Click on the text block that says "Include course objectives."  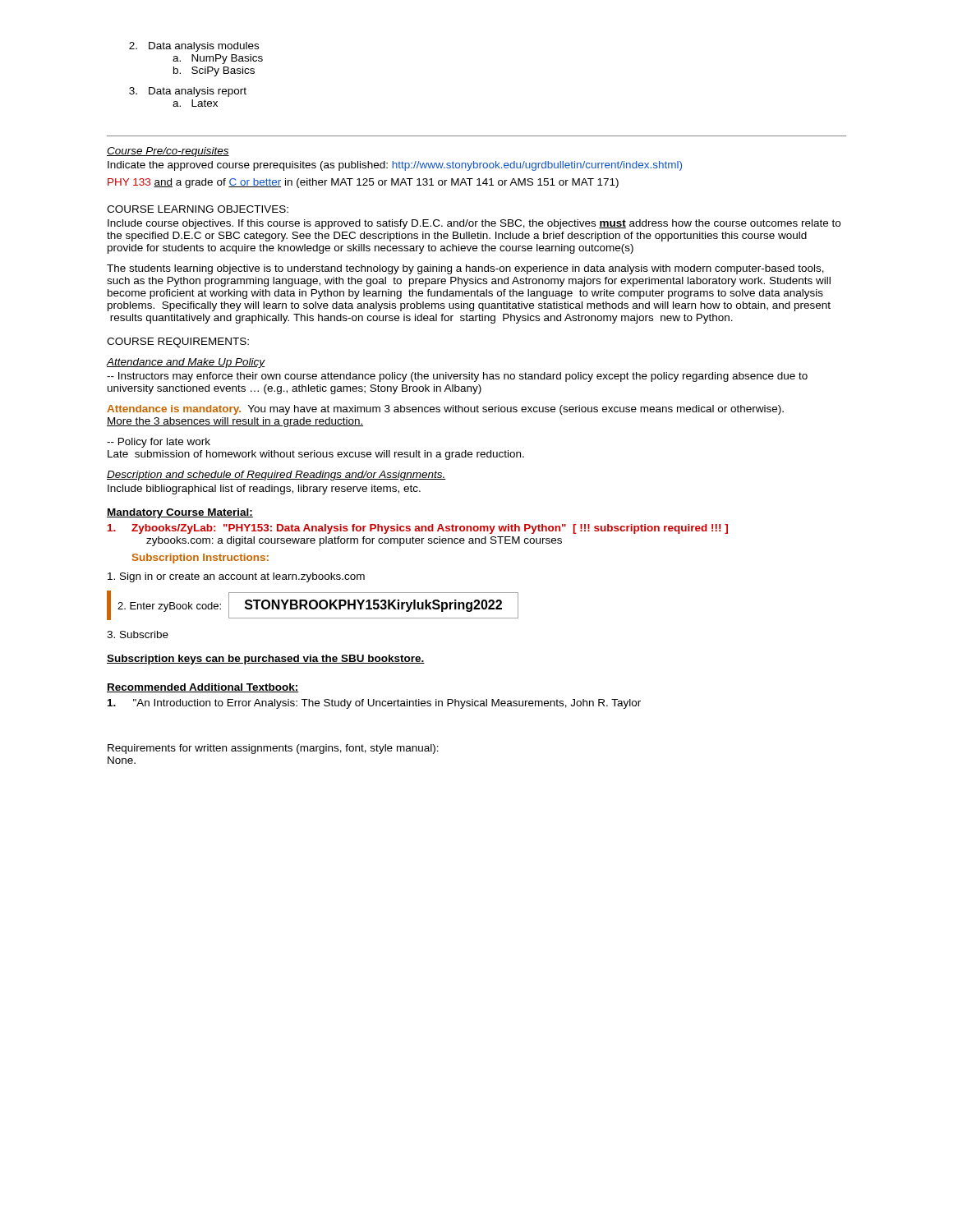click(474, 235)
